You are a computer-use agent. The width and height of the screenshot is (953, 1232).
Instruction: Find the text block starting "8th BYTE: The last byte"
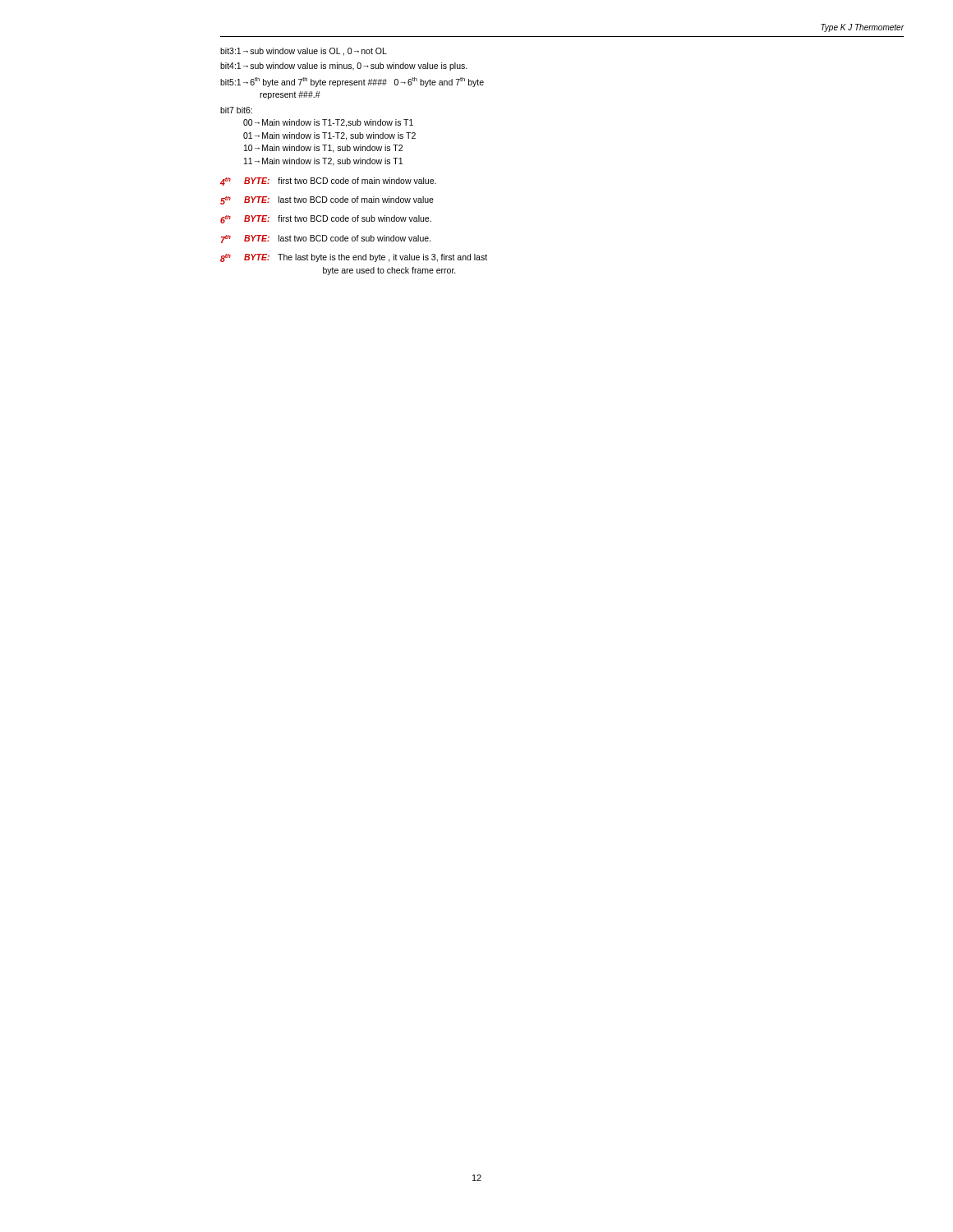coord(354,264)
